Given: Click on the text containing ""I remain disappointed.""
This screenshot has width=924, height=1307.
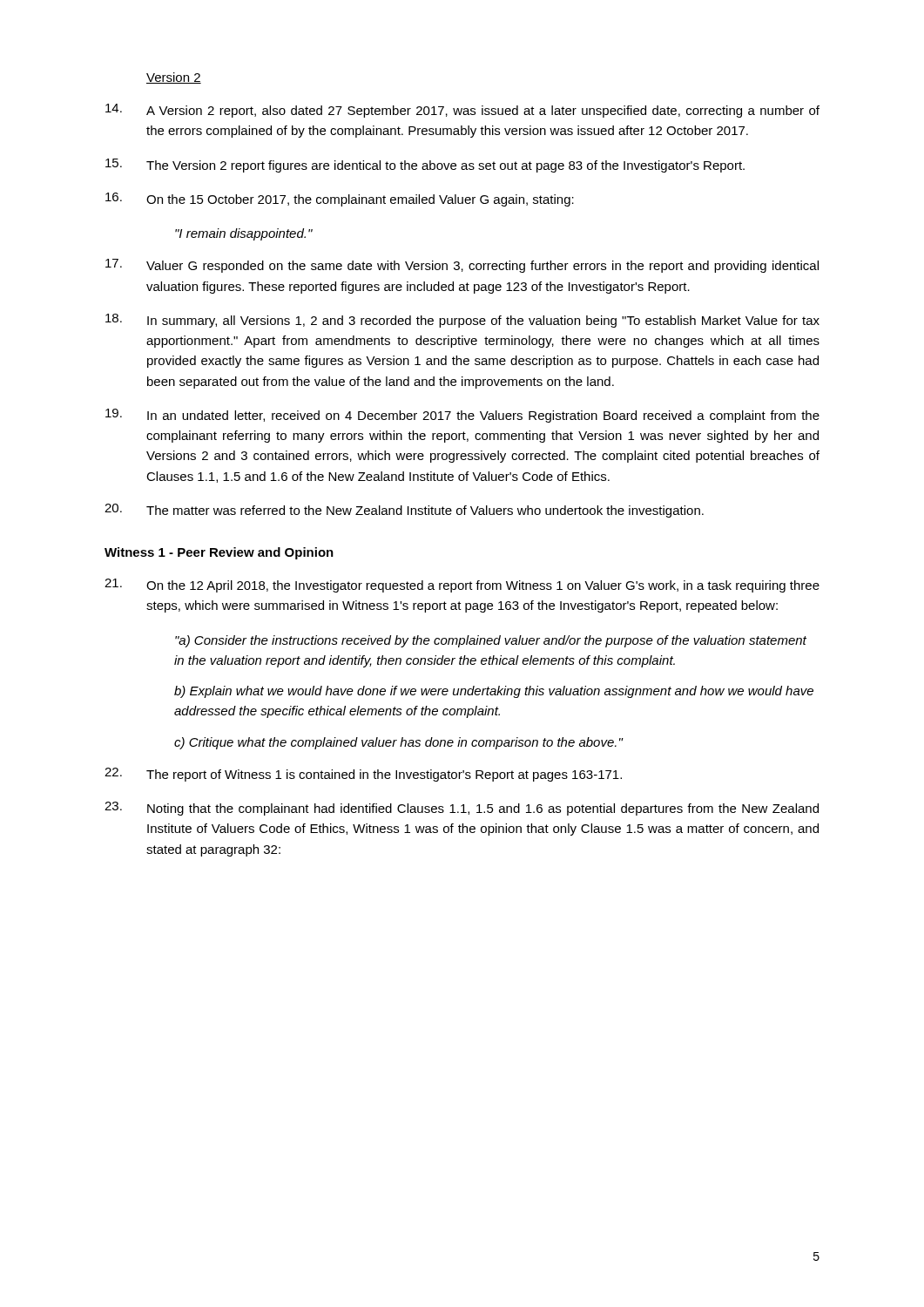Looking at the screenshot, I should point(243,233).
